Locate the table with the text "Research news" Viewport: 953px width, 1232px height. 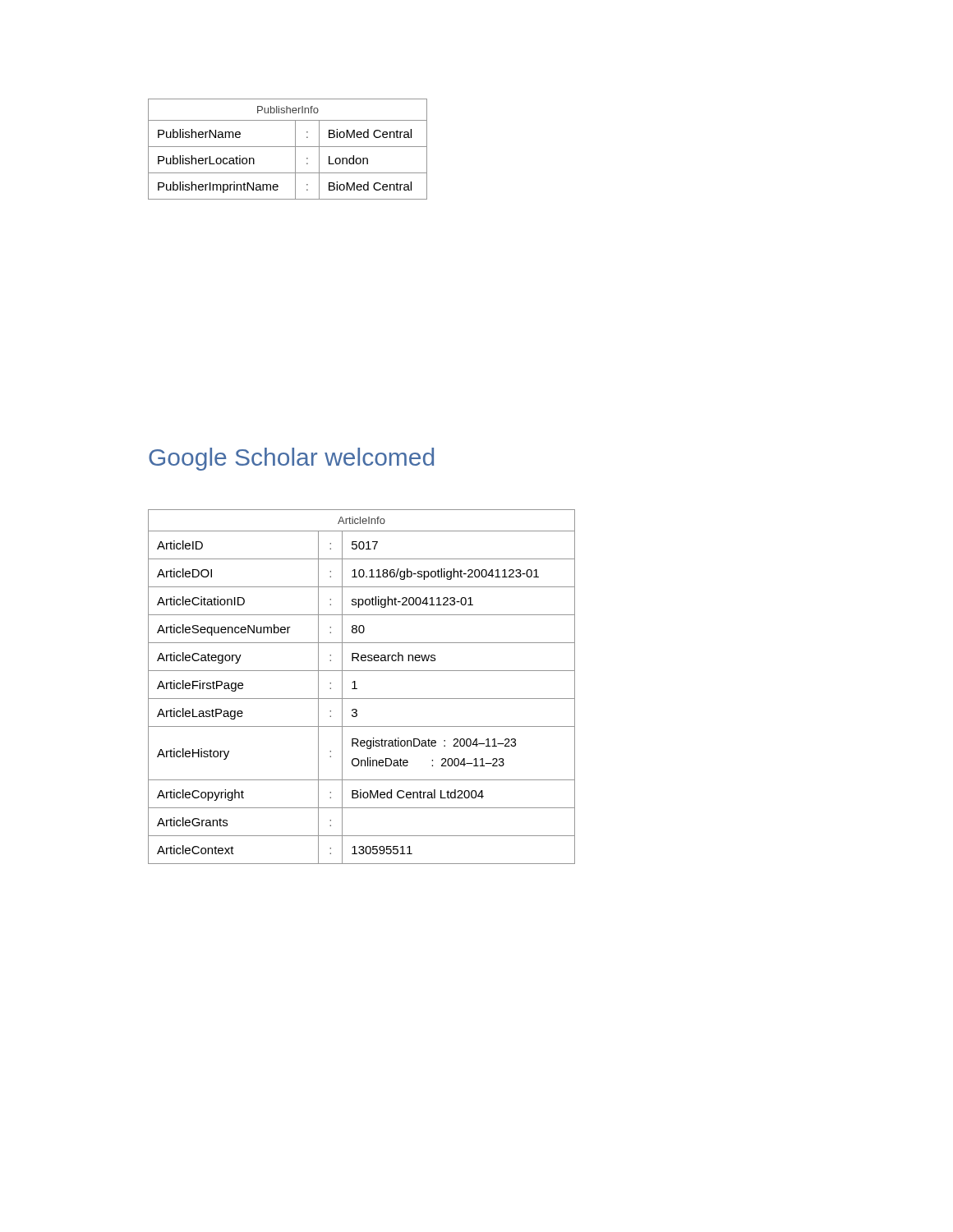point(361,686)
